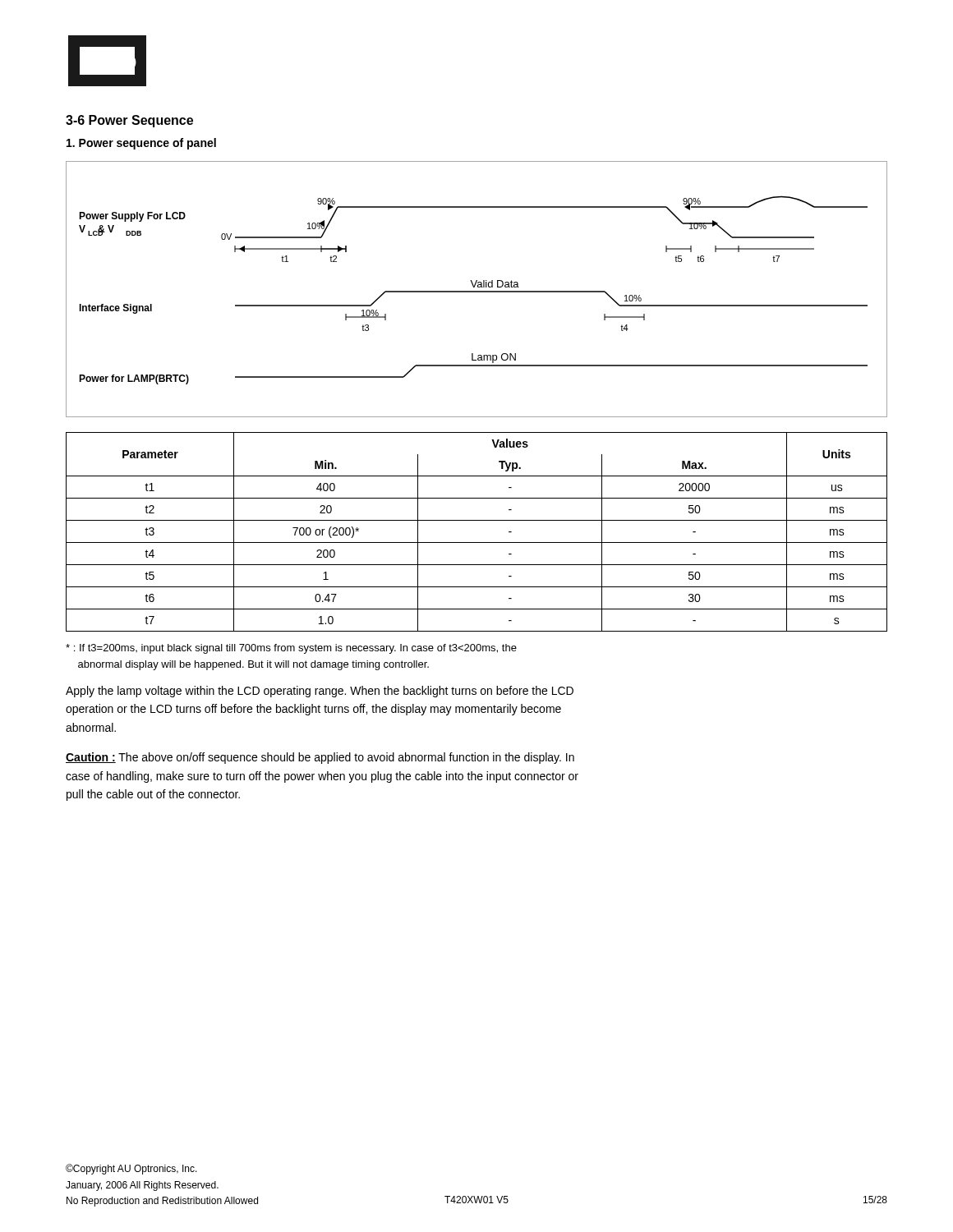Image resolution: width=953 pixels, height=1232 pixels.
Task: Find the block starting ": If t3=200ms, input black signal till 700ms"
Action: (291, 656)
